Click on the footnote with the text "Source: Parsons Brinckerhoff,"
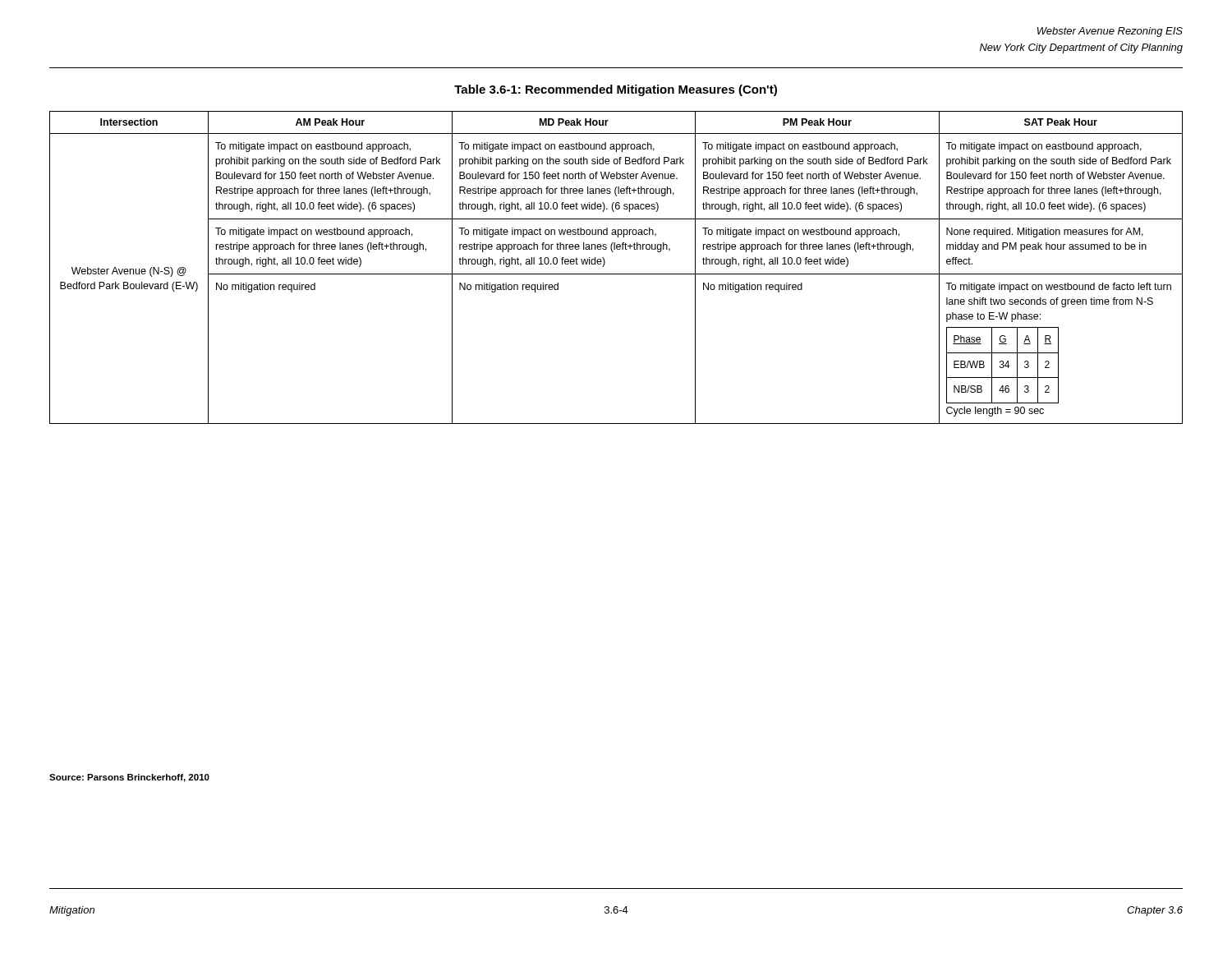The width and height of the screenshot is (1232, 953). pyautogui.click(x=129, y=777)
